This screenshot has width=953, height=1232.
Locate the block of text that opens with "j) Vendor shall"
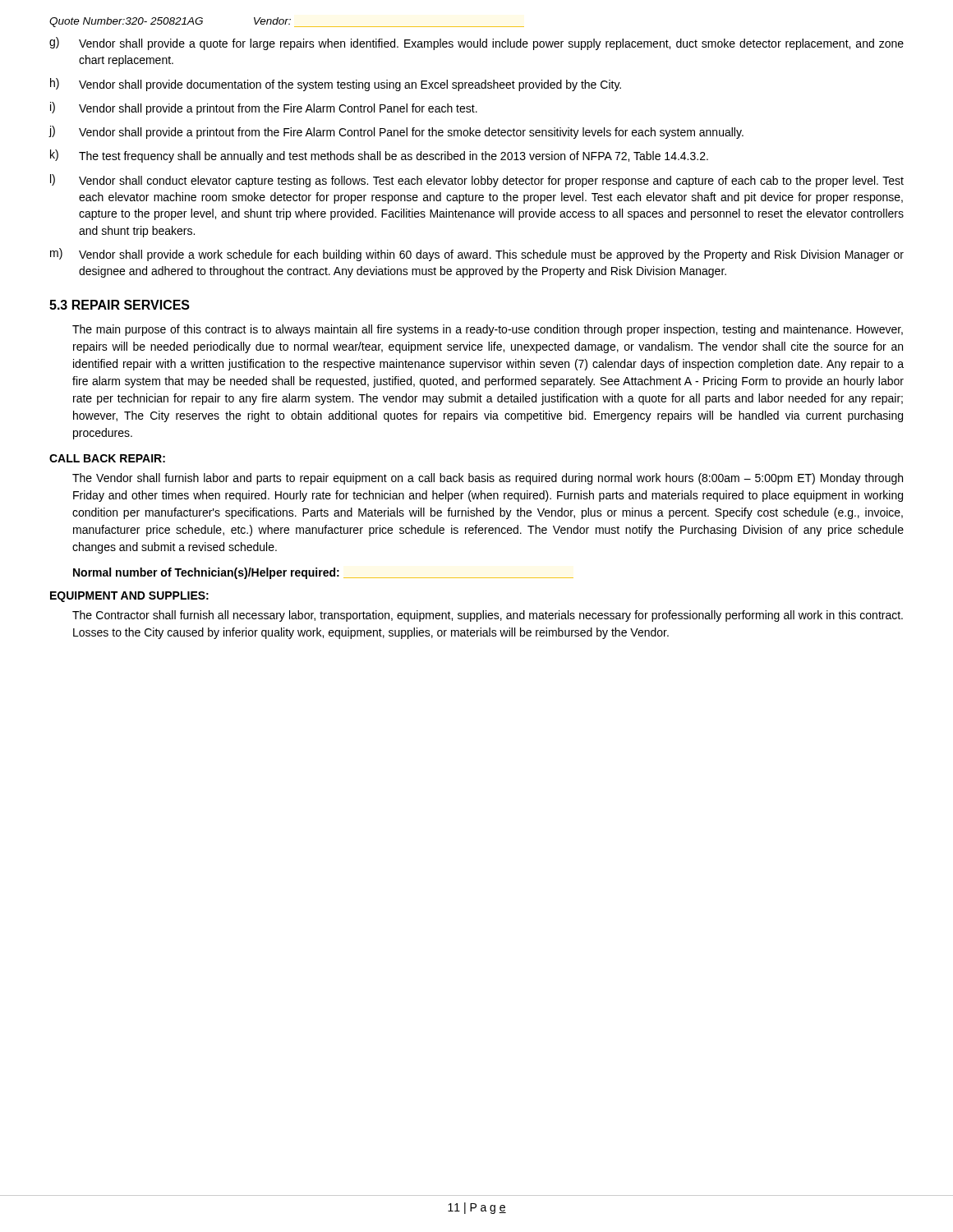pyautogui.click(x=397, y=133)
